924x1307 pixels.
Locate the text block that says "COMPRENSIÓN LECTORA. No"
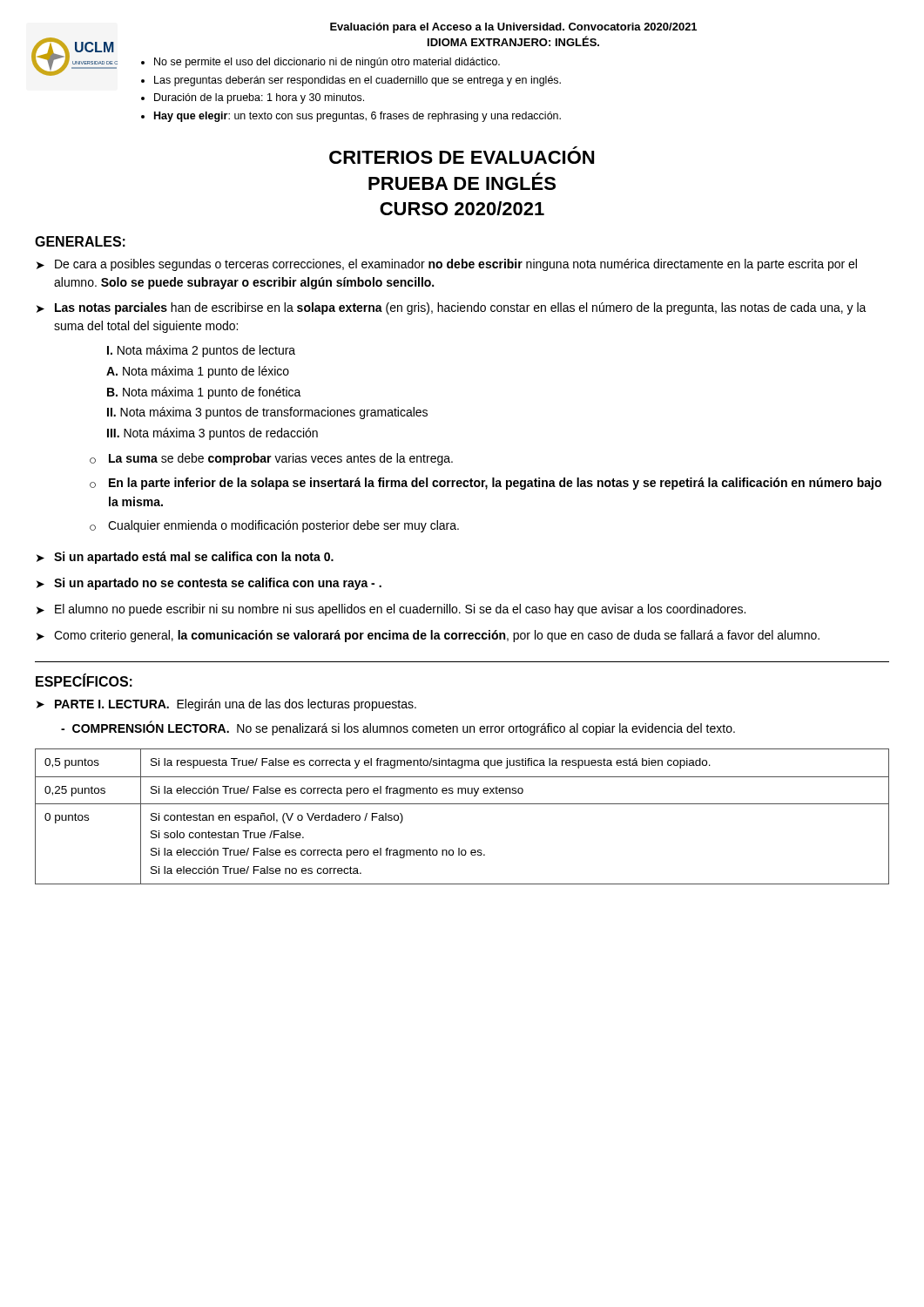click(x=398, y=728)
